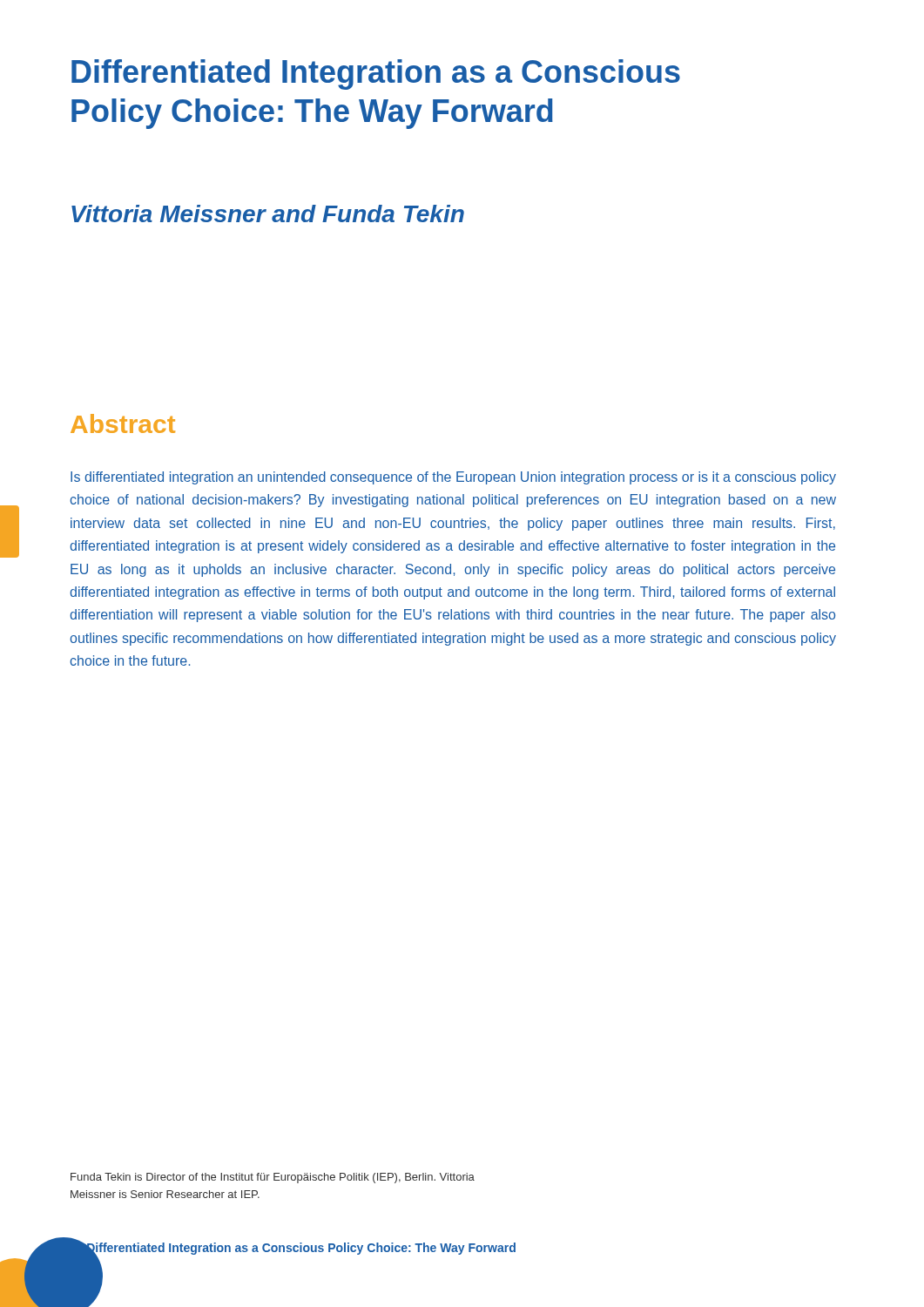Click a section header
Image resolution: width=924 pixels, height=1307 pixels.
click(157, 424)
